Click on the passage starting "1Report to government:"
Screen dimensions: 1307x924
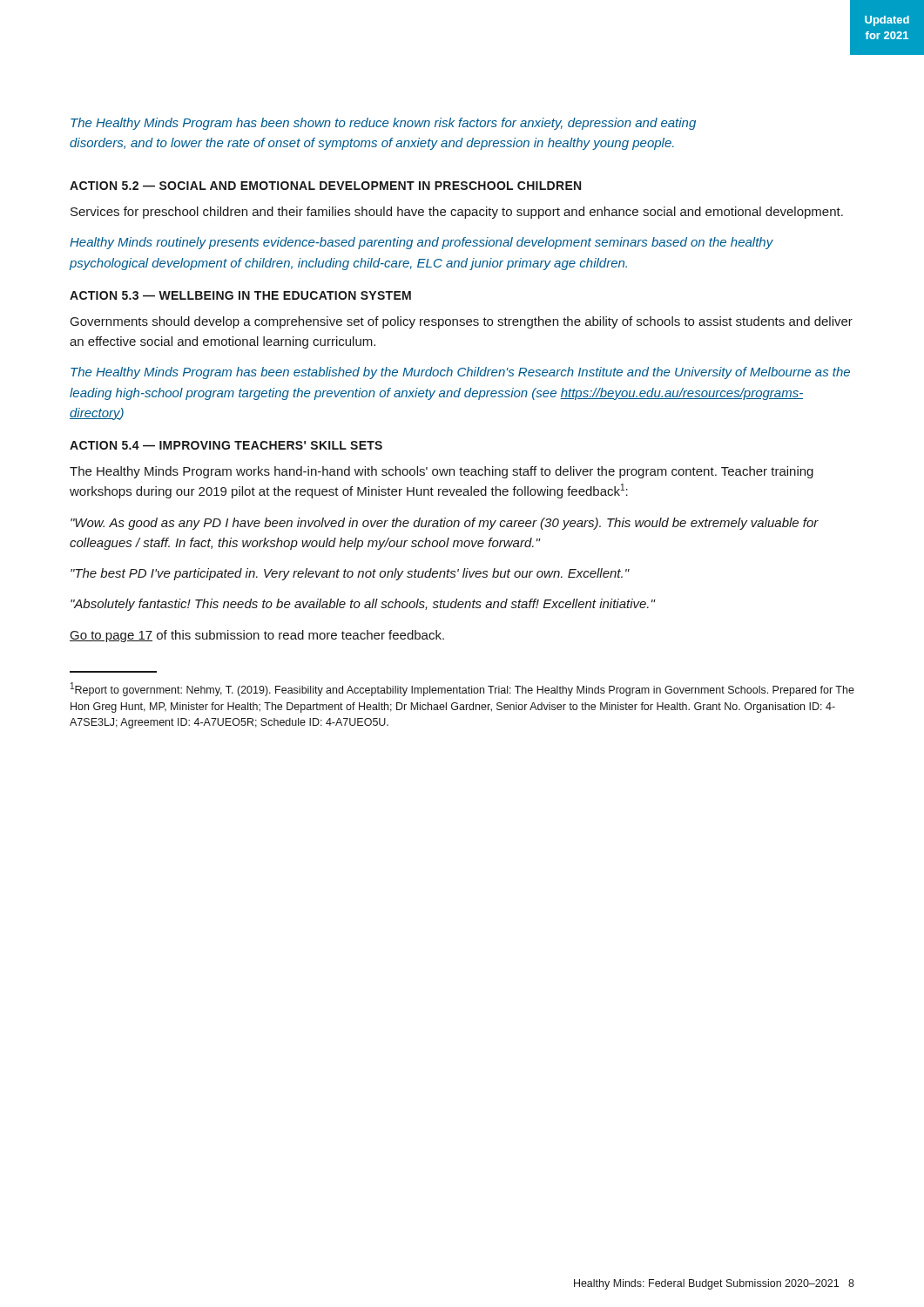[x=462, y=705]
